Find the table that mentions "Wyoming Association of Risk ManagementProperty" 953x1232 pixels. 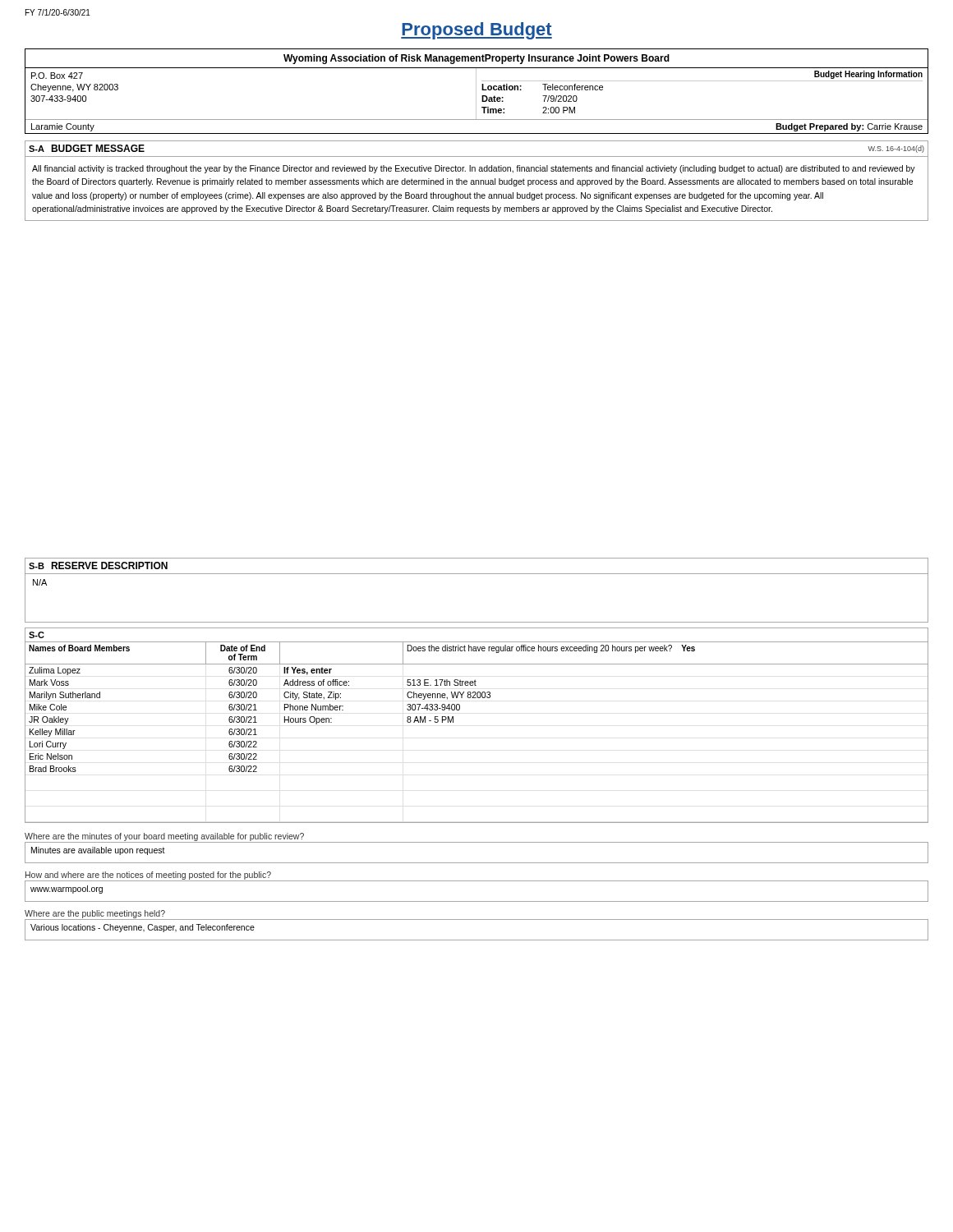[476, 91]
